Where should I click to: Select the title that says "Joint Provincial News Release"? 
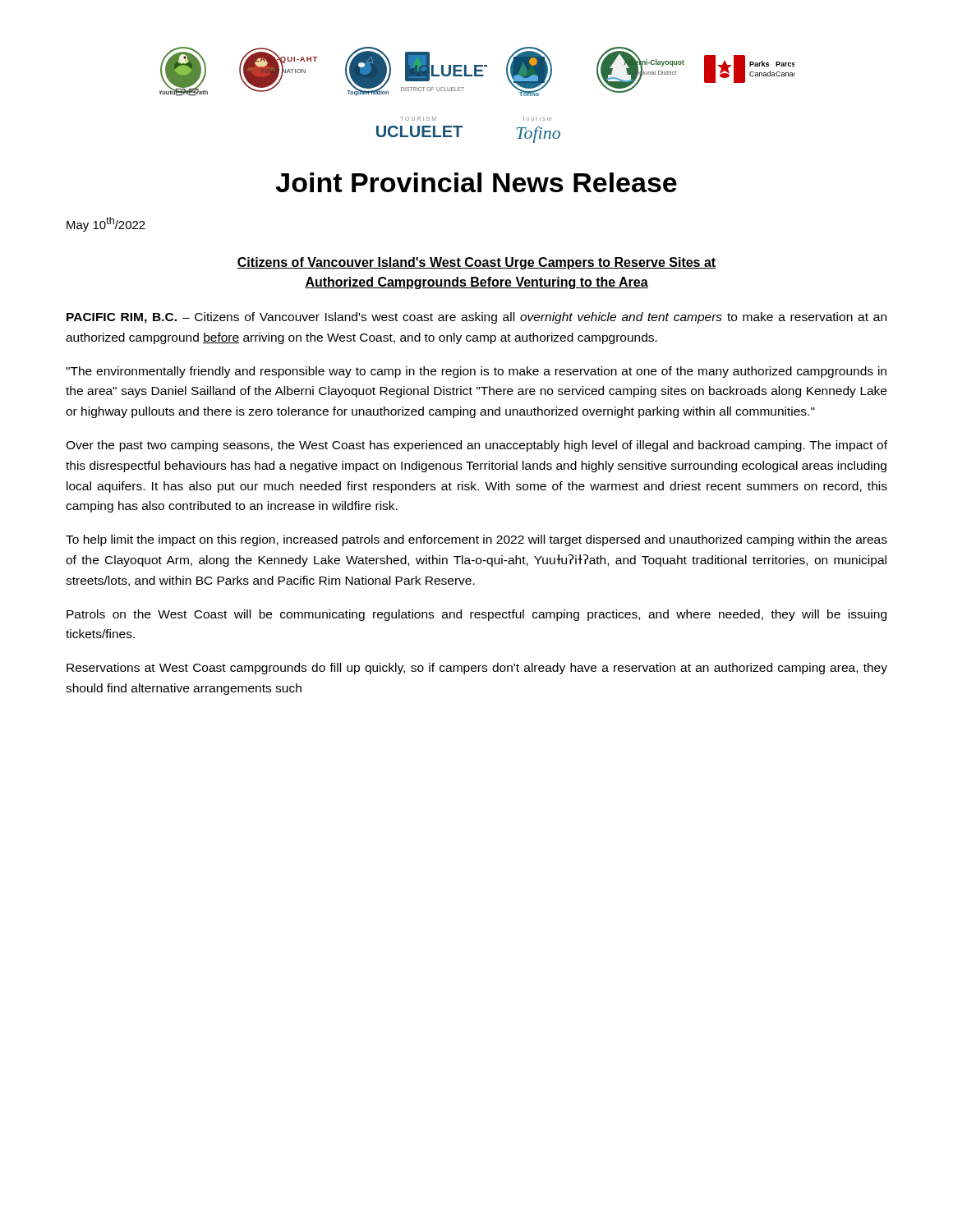click(x=476, y=182)
